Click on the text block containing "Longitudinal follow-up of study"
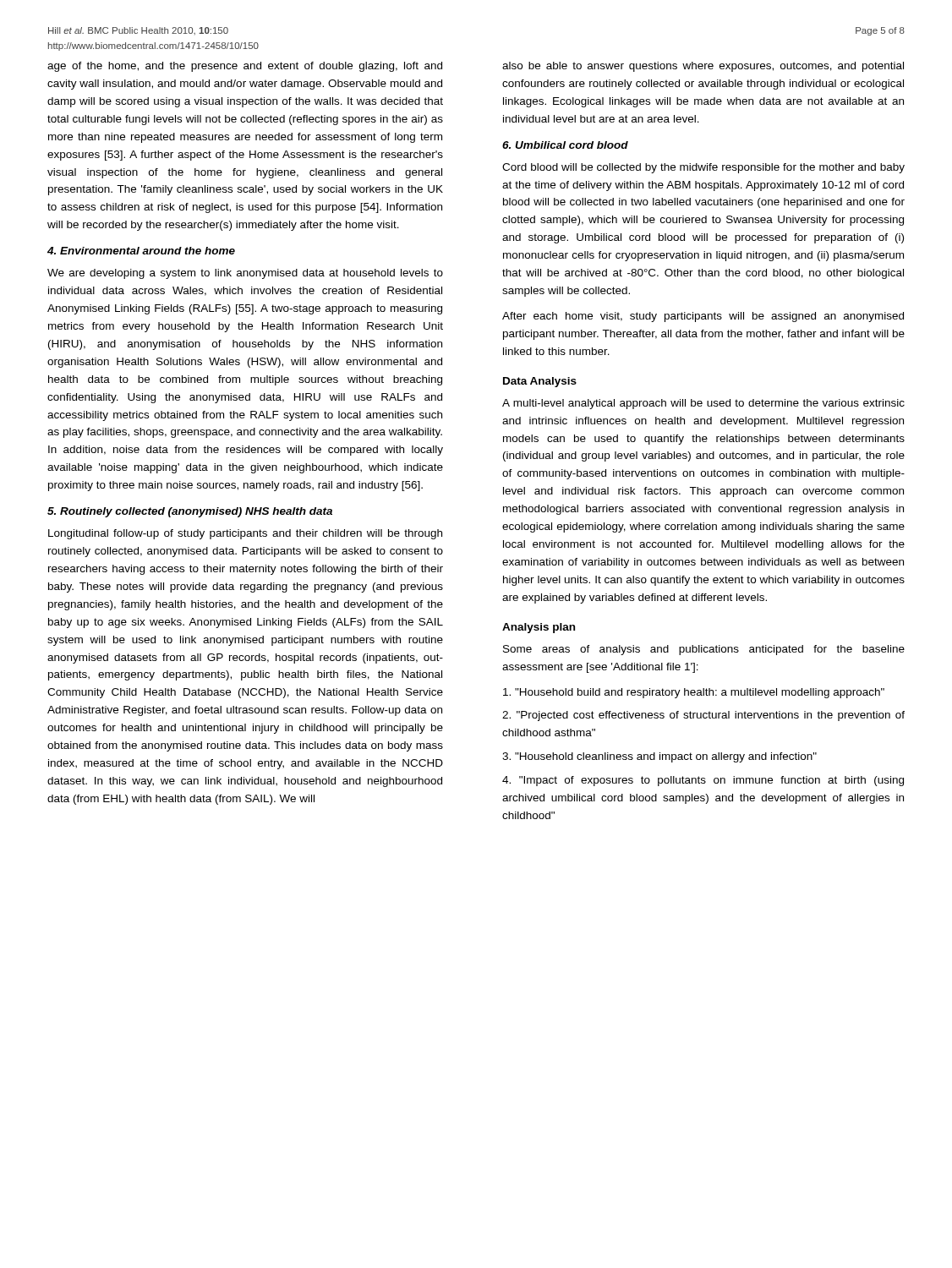Screen dimensions: 1268x952 click(x=245, y=666)
